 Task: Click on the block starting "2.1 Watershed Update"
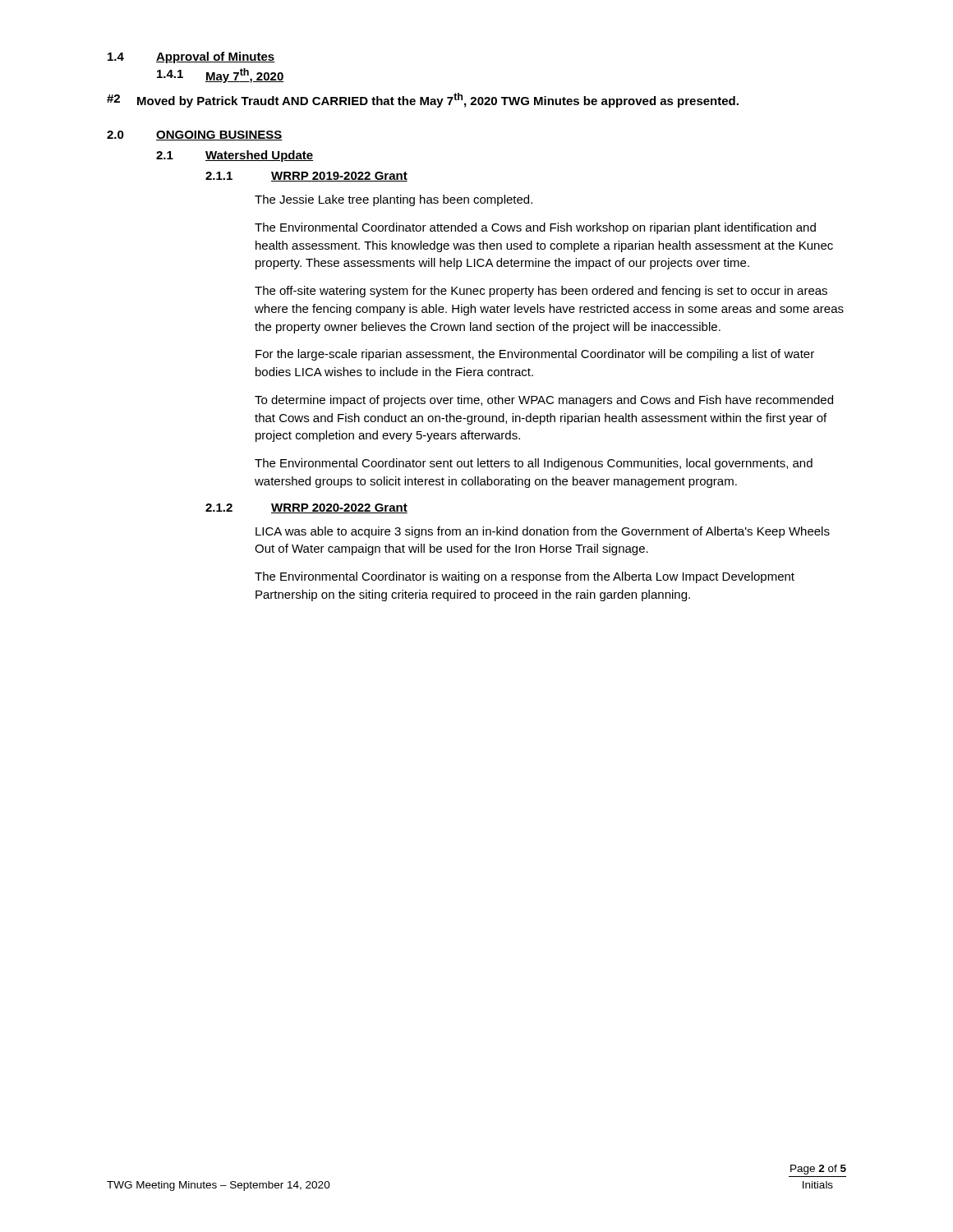(x=235, y=155)
